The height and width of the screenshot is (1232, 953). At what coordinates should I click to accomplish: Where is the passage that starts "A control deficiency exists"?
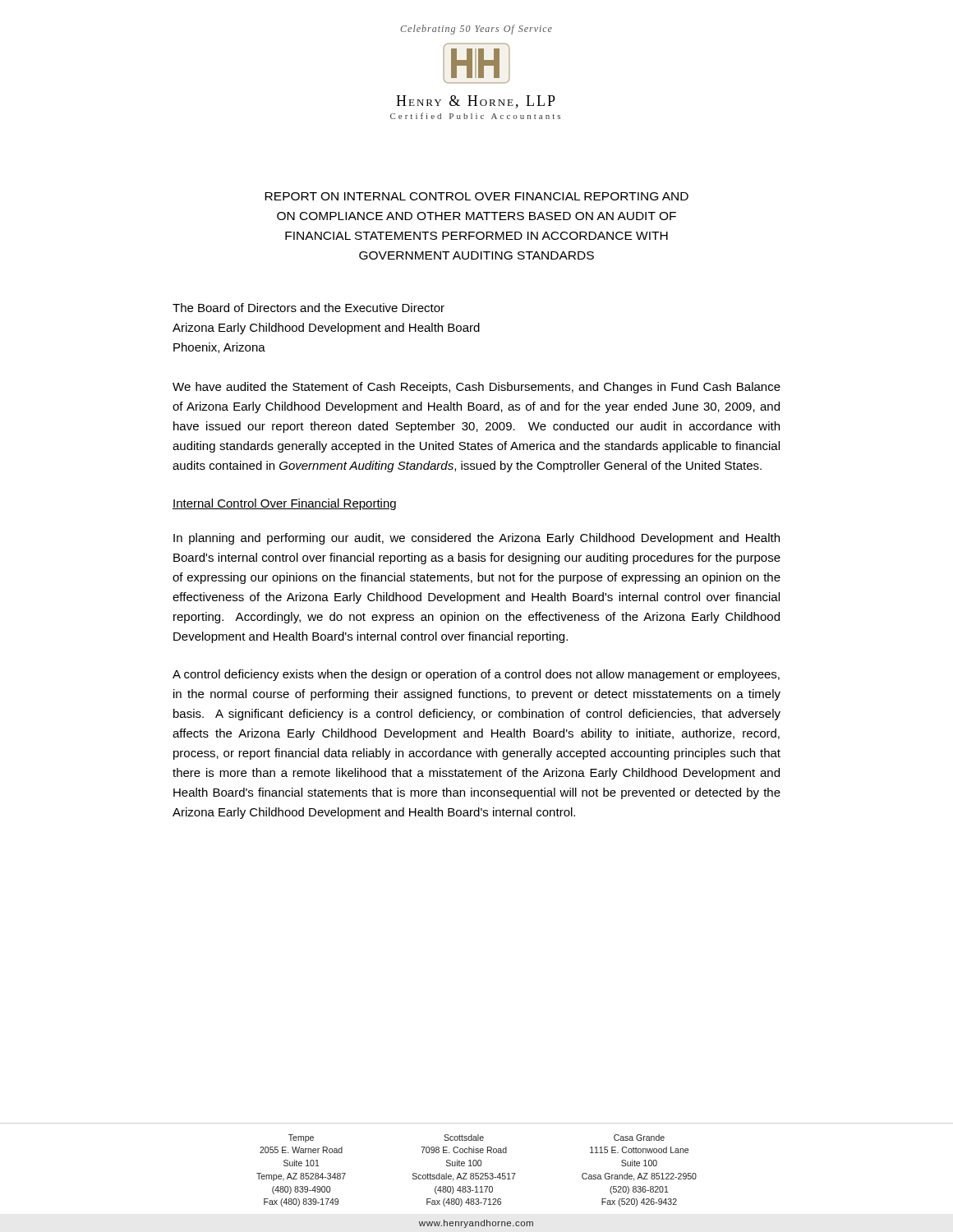(x=476, y=743)
